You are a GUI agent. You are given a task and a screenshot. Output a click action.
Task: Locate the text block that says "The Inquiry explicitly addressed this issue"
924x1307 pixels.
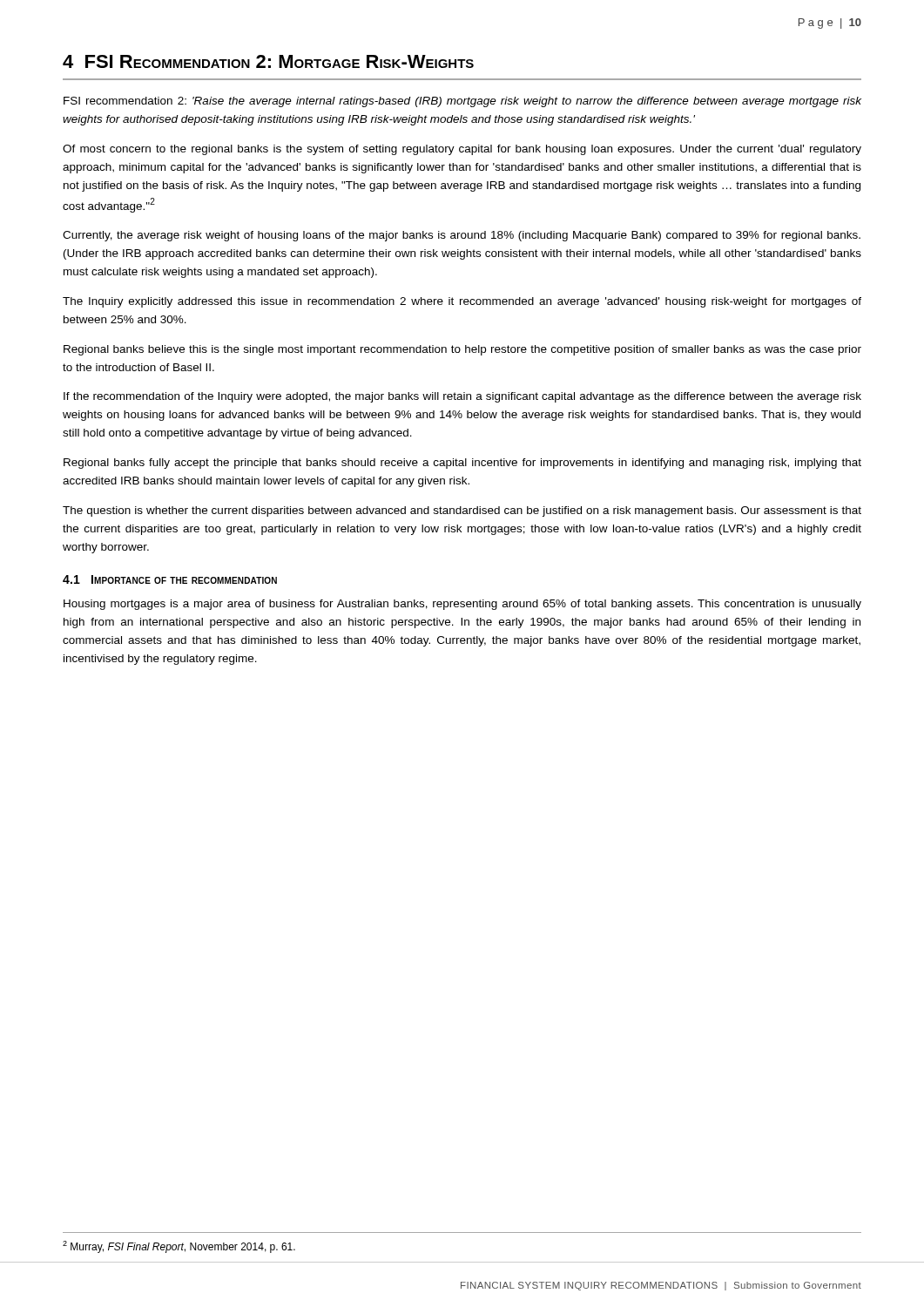462,310
